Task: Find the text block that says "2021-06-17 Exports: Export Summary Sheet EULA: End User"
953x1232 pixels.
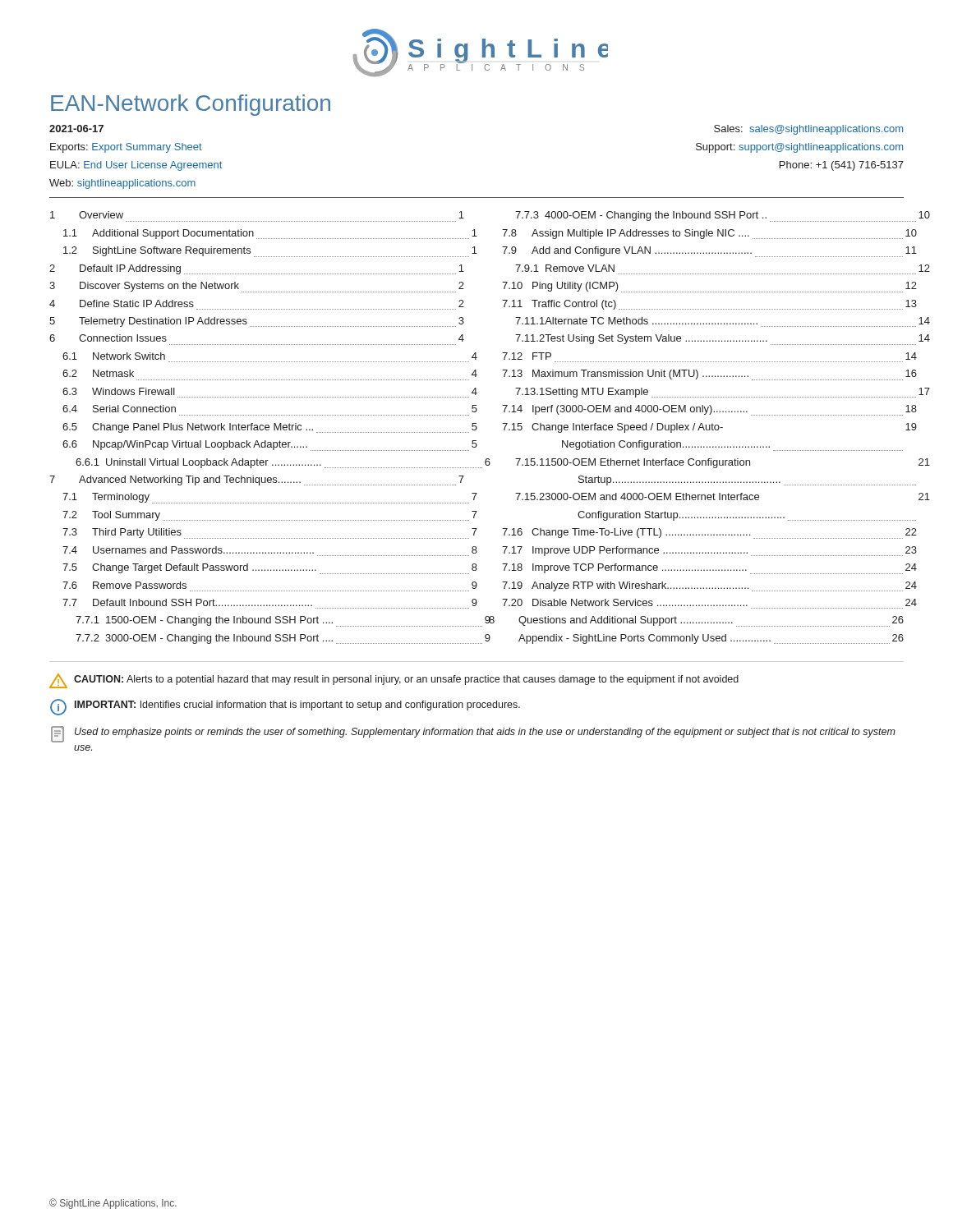Action: (x=74, y=129)
